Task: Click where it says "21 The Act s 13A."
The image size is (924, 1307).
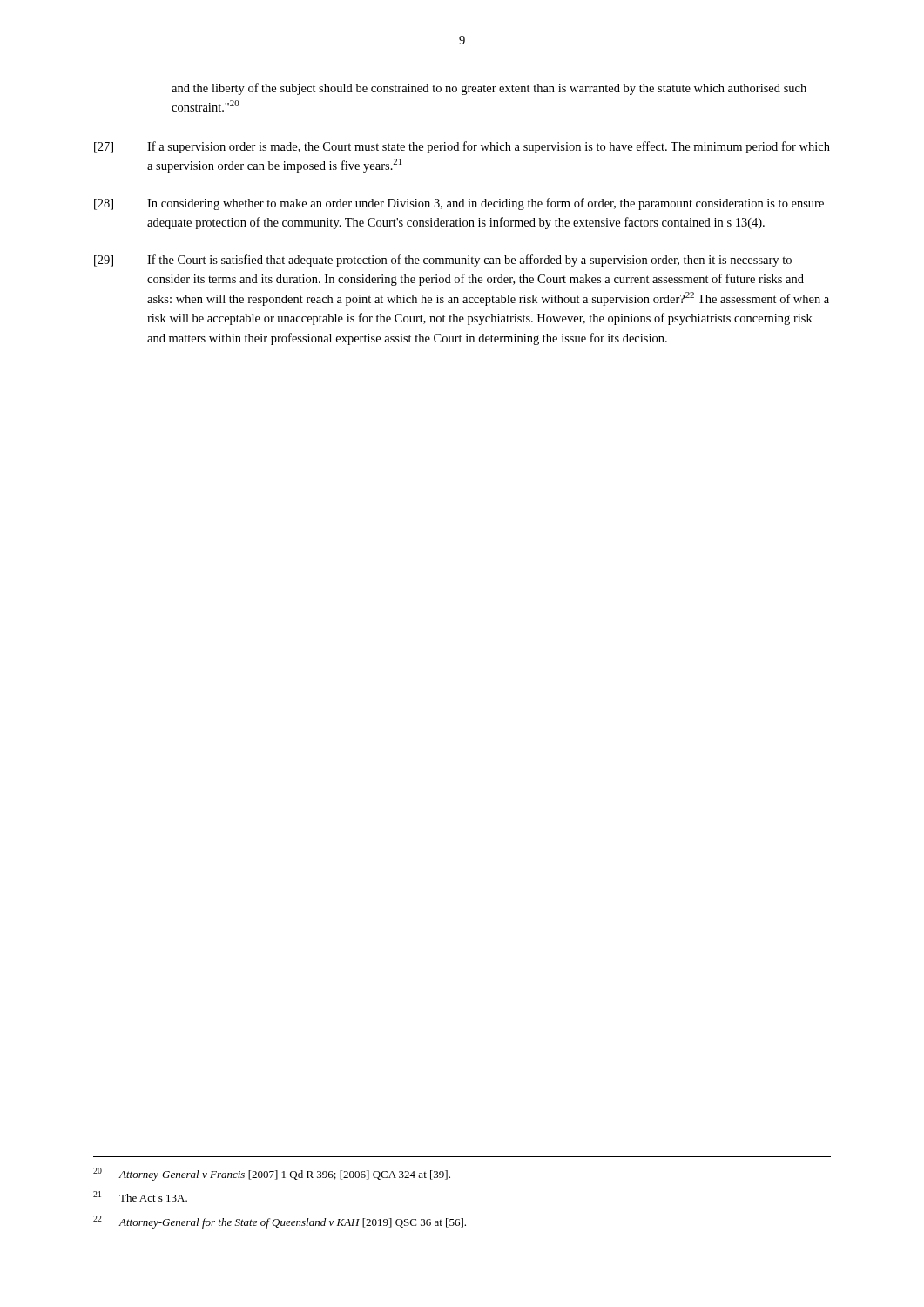Action: (x=140, y=1196)
